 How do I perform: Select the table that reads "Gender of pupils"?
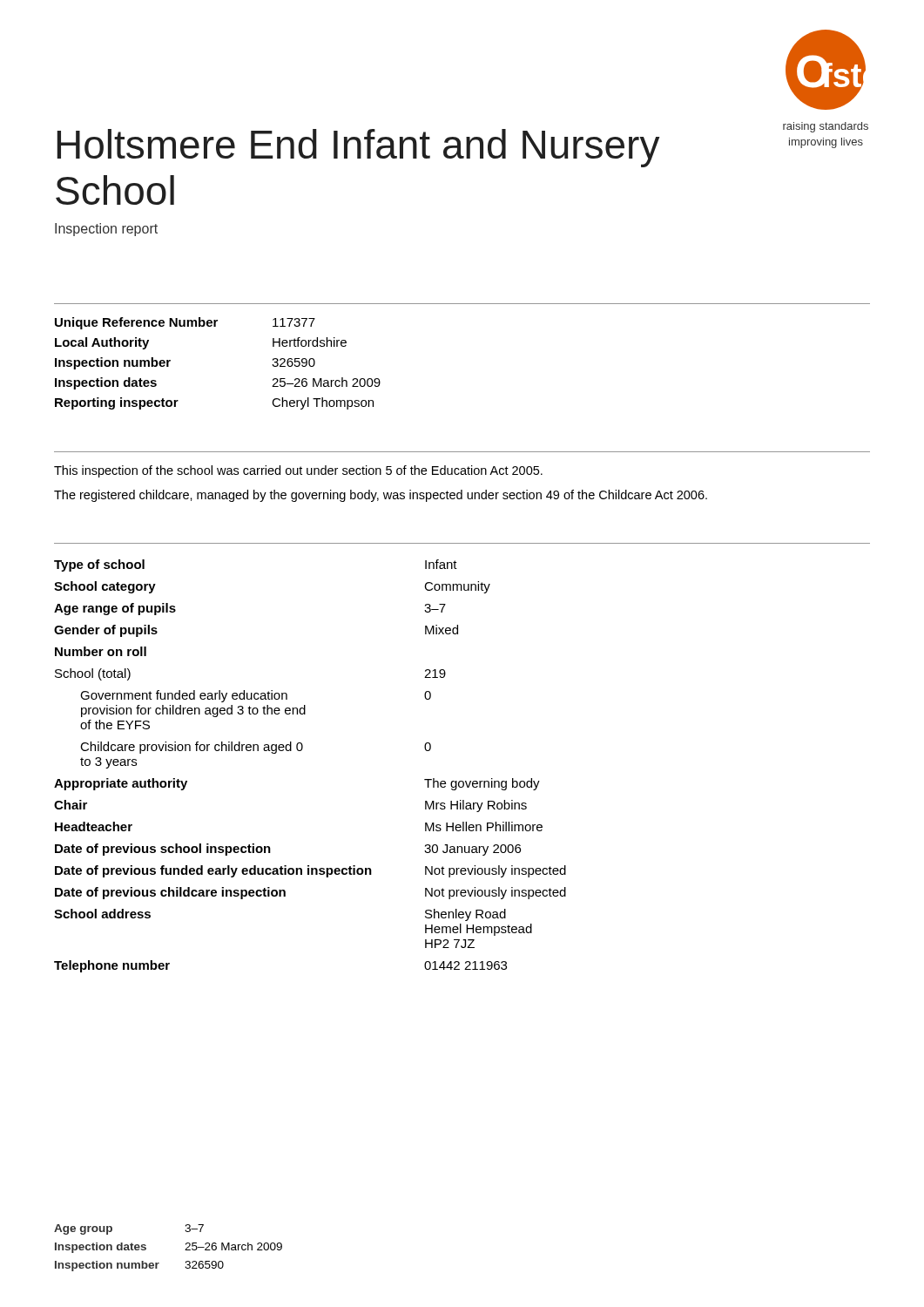[x=462, y=765]
